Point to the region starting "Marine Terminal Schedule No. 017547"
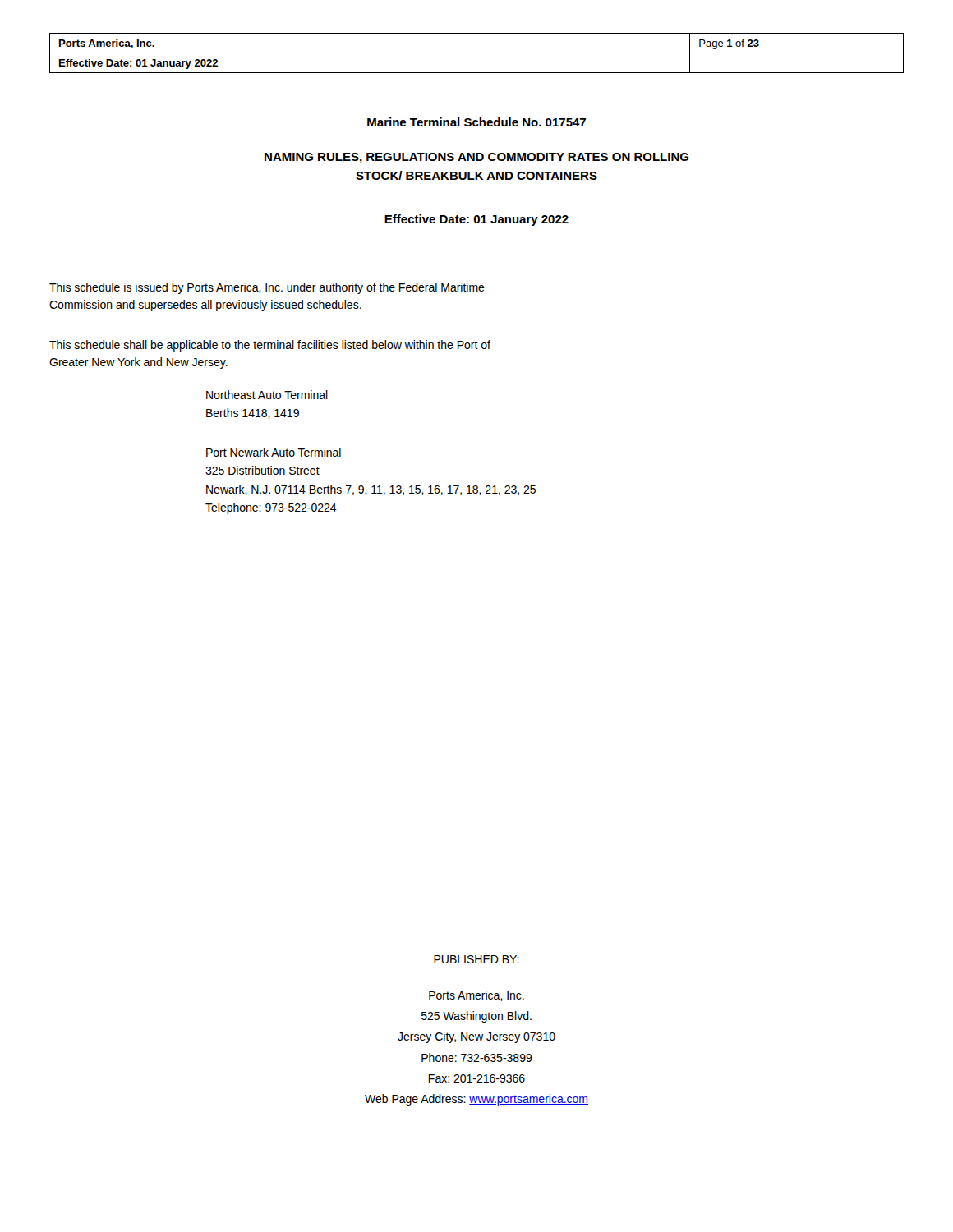Viewport: 953px width, 1232px height. (x=476, y=122)
